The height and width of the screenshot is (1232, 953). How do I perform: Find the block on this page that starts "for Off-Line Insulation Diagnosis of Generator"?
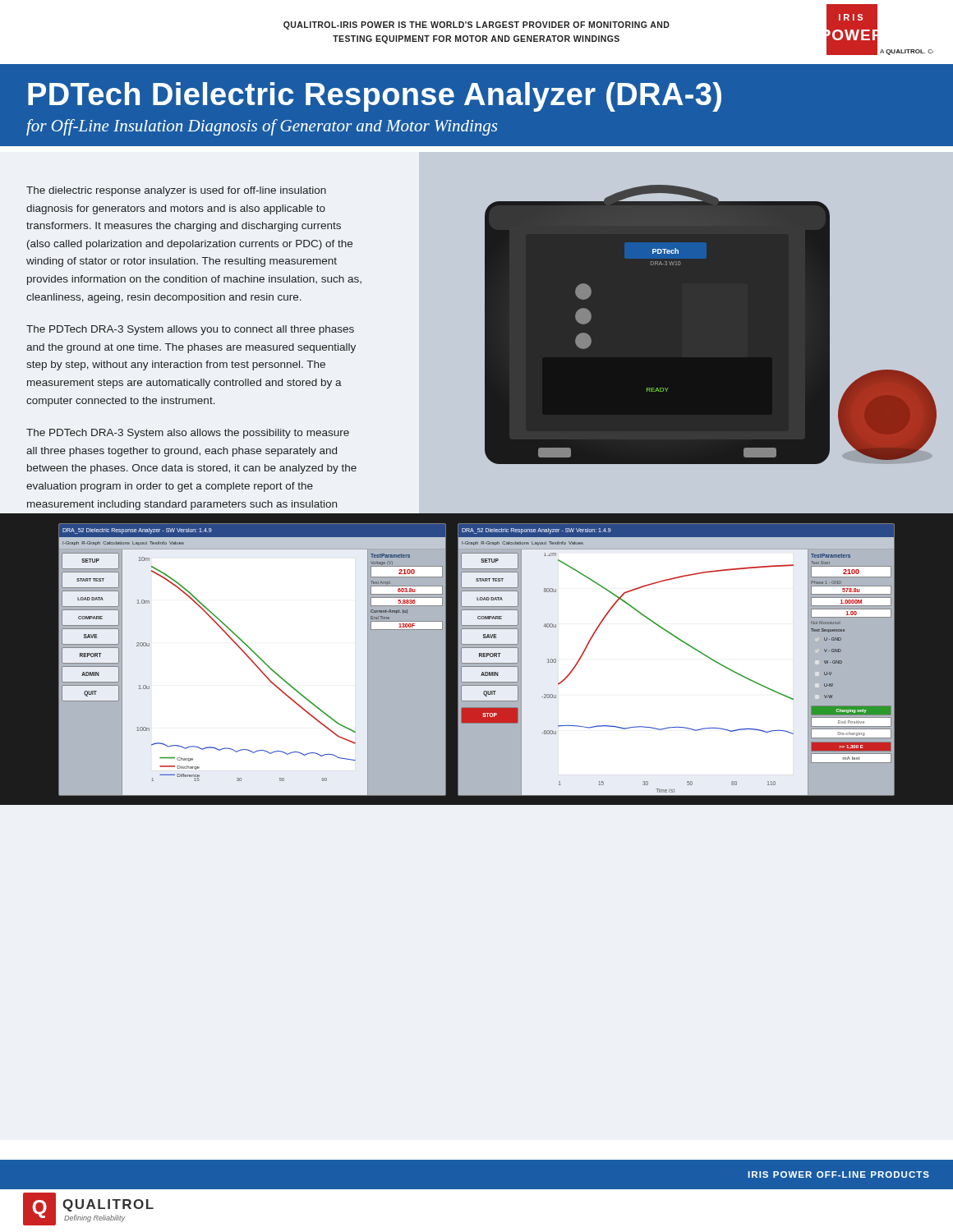click(262, 126)
